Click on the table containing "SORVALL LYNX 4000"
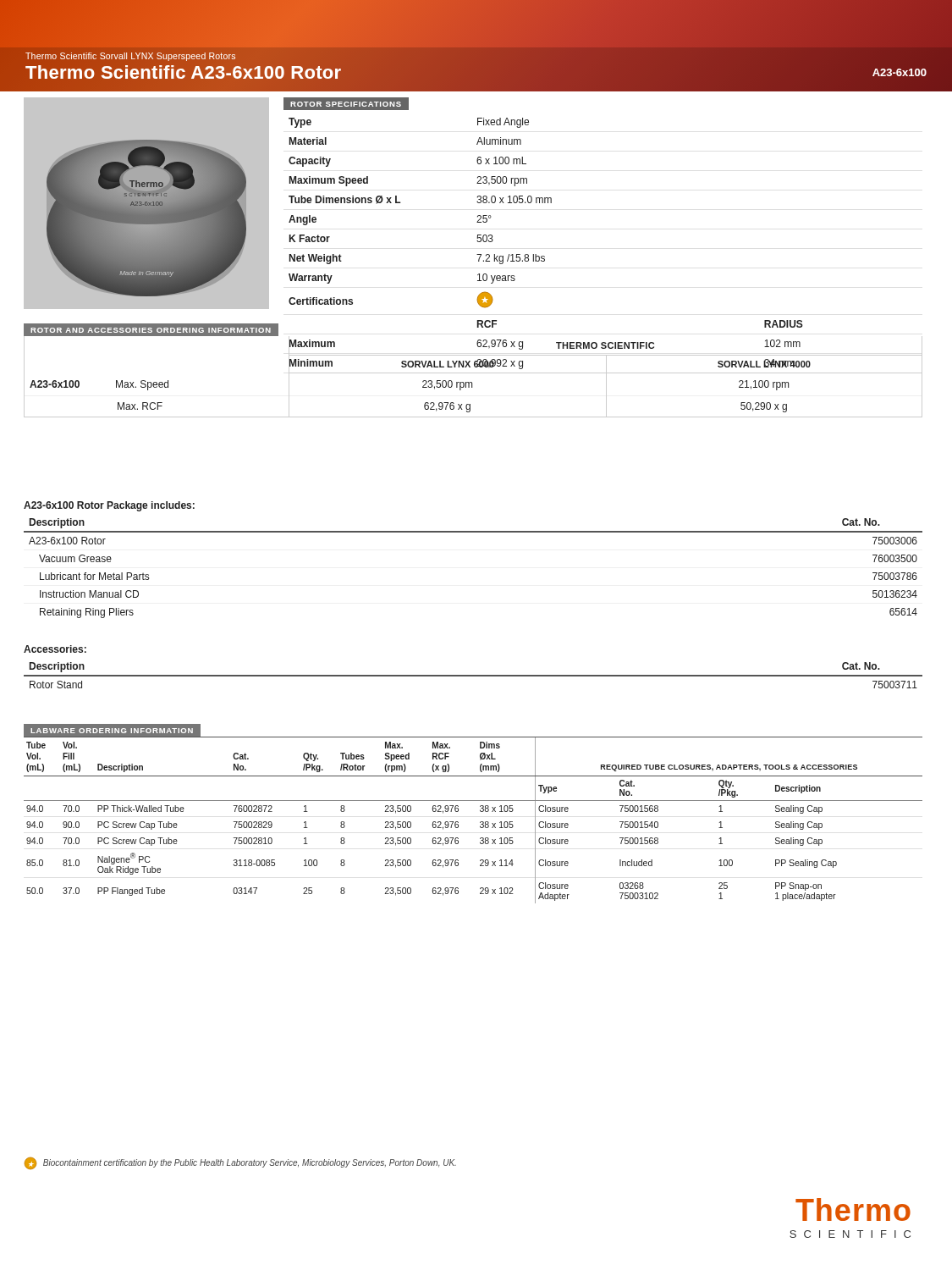Viewport: 952px width, 1270px height. point(473,377)
